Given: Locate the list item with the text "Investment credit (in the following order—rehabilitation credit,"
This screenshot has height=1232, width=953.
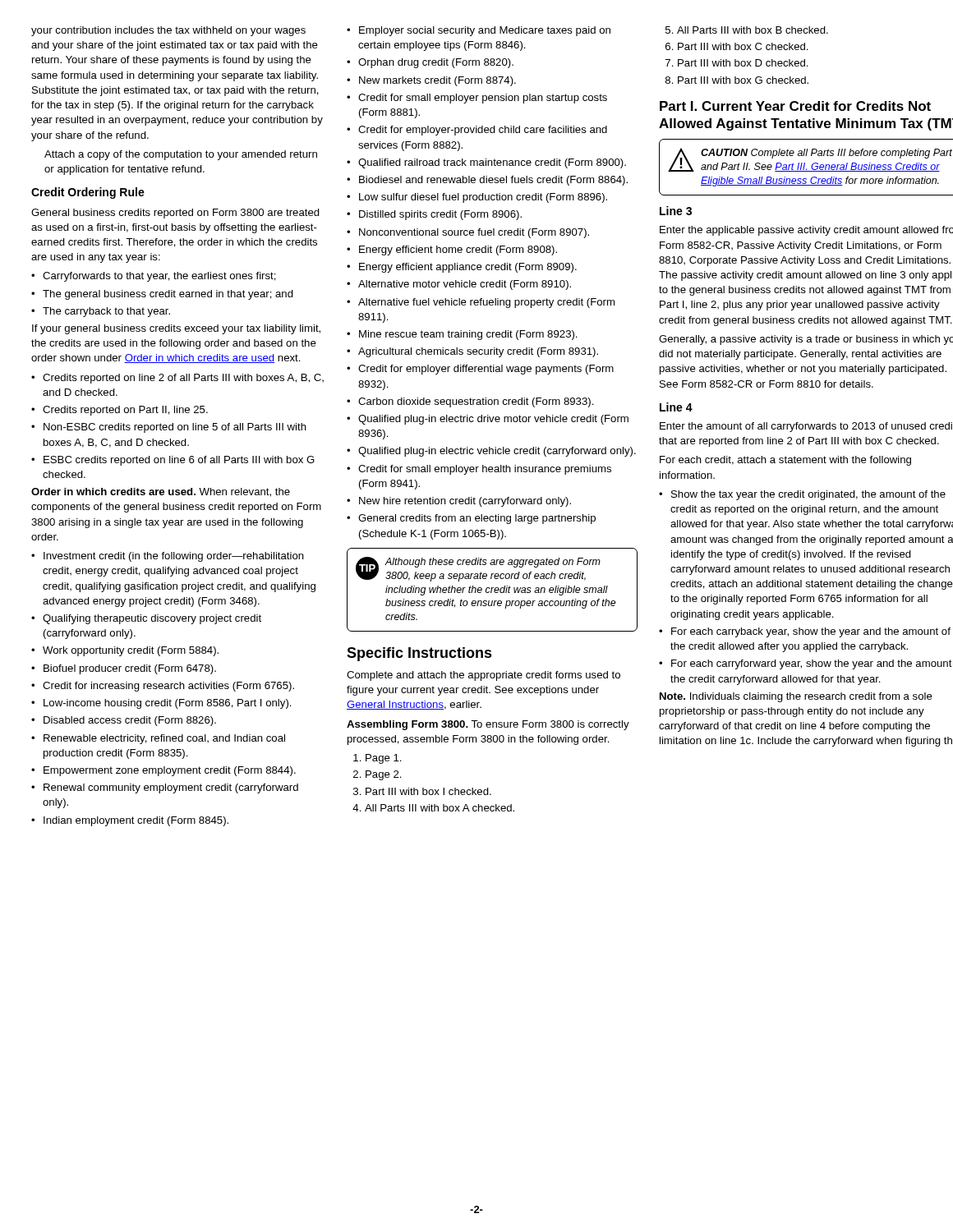Looking at the screenshot, I should (178, 579).
